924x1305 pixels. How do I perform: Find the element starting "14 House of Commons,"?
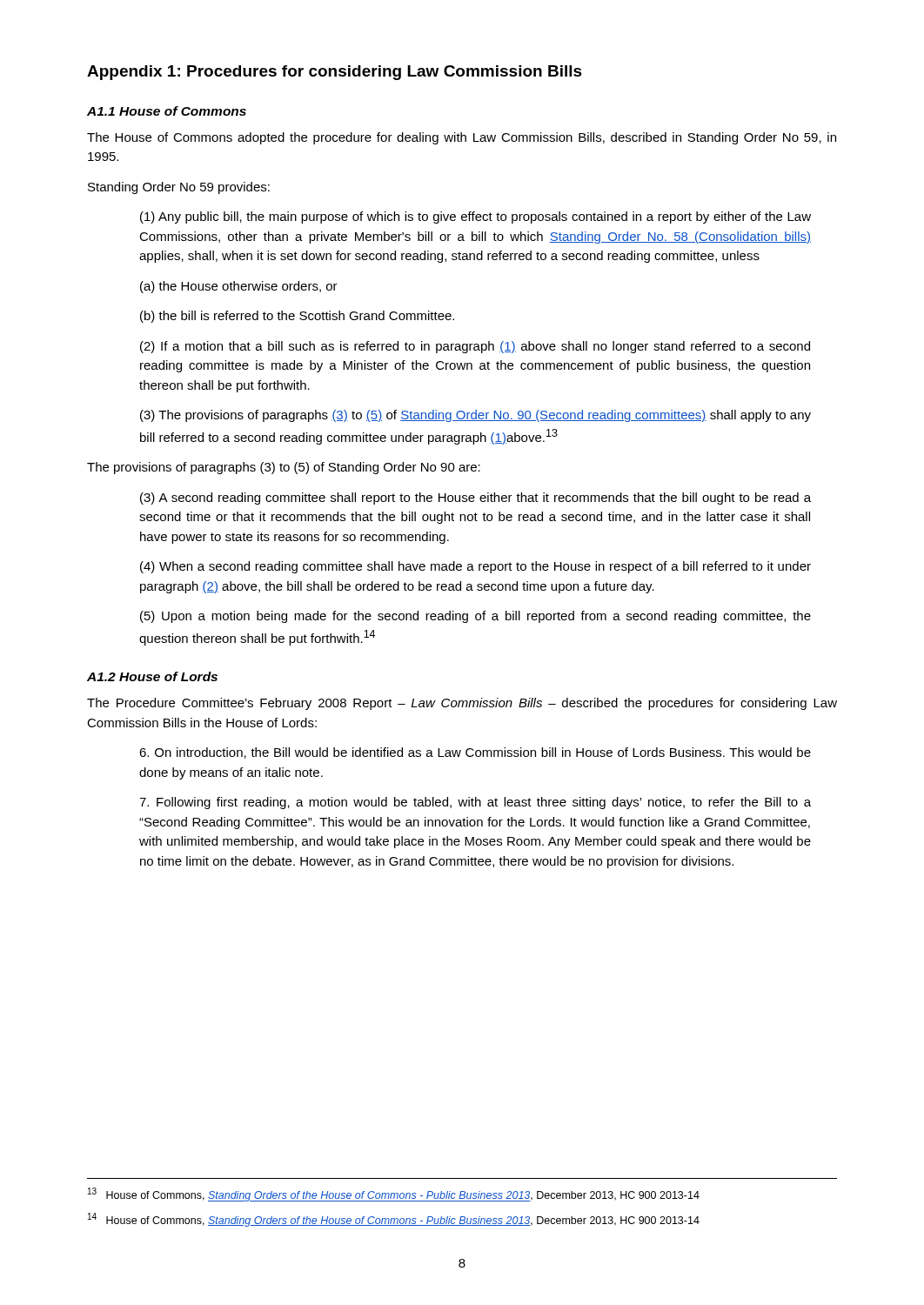point(393,1219)
